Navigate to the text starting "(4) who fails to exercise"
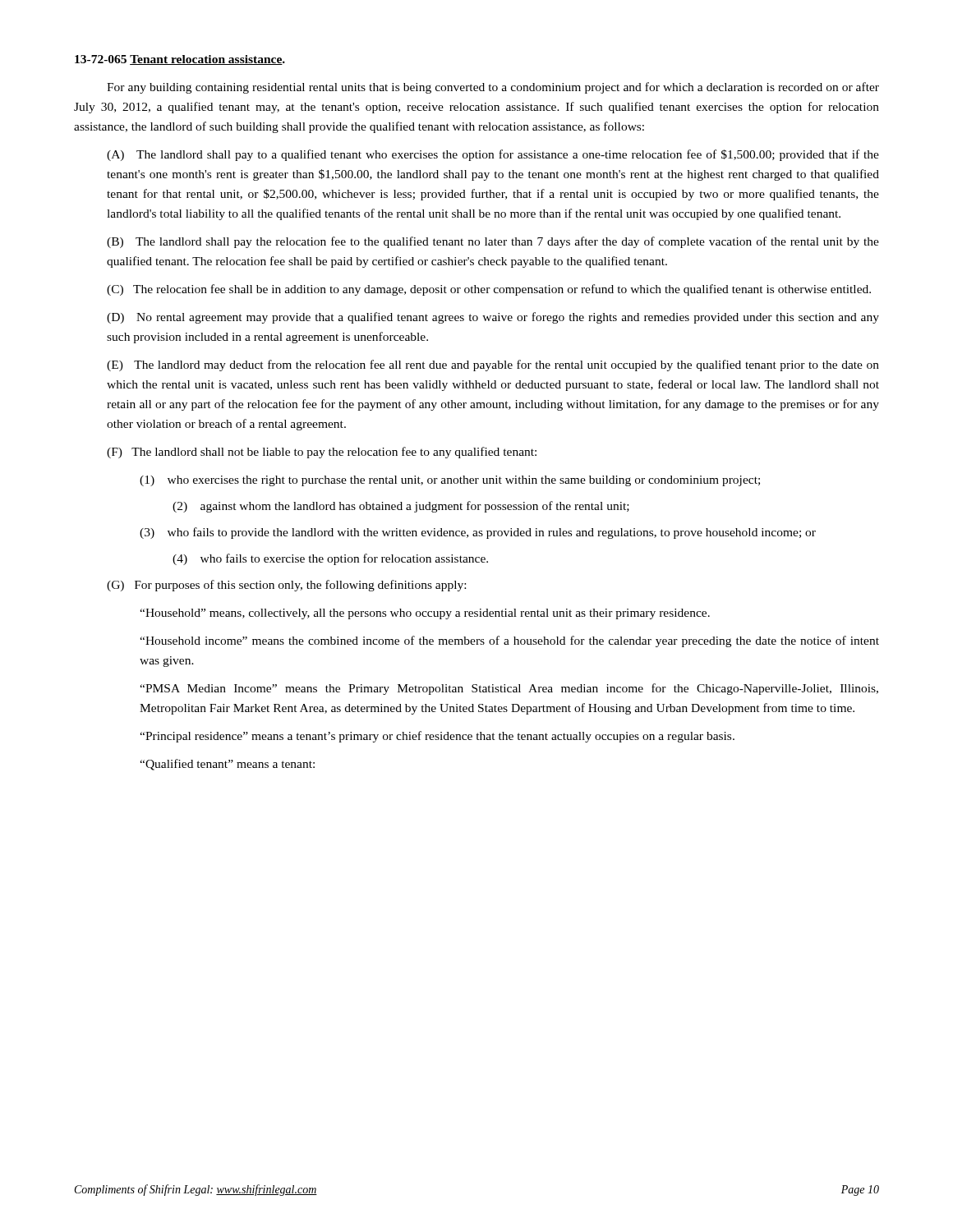This screenshot has width=953, height=1232. 331,558
